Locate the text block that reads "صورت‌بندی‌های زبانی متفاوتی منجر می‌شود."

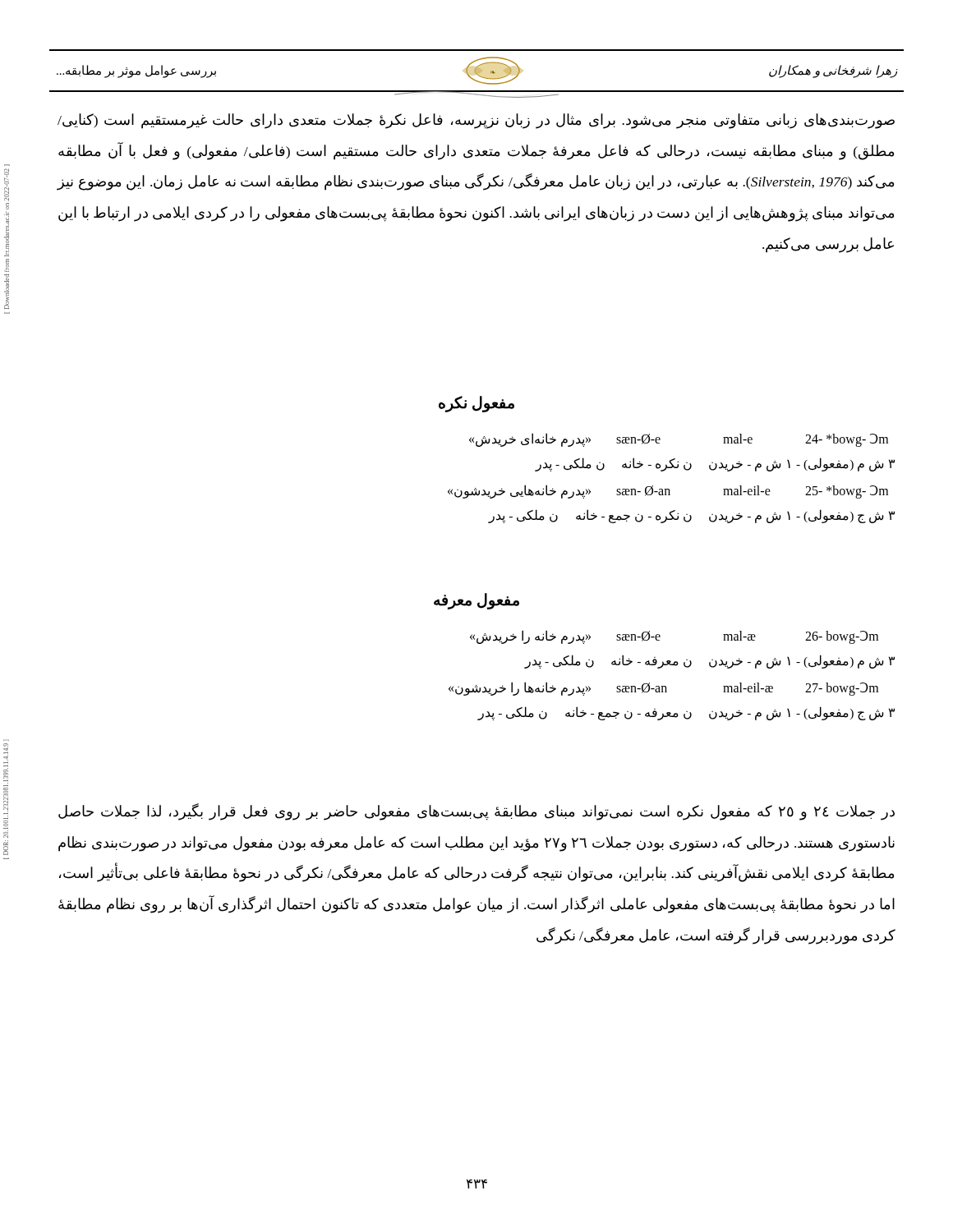tap(476, 182)
